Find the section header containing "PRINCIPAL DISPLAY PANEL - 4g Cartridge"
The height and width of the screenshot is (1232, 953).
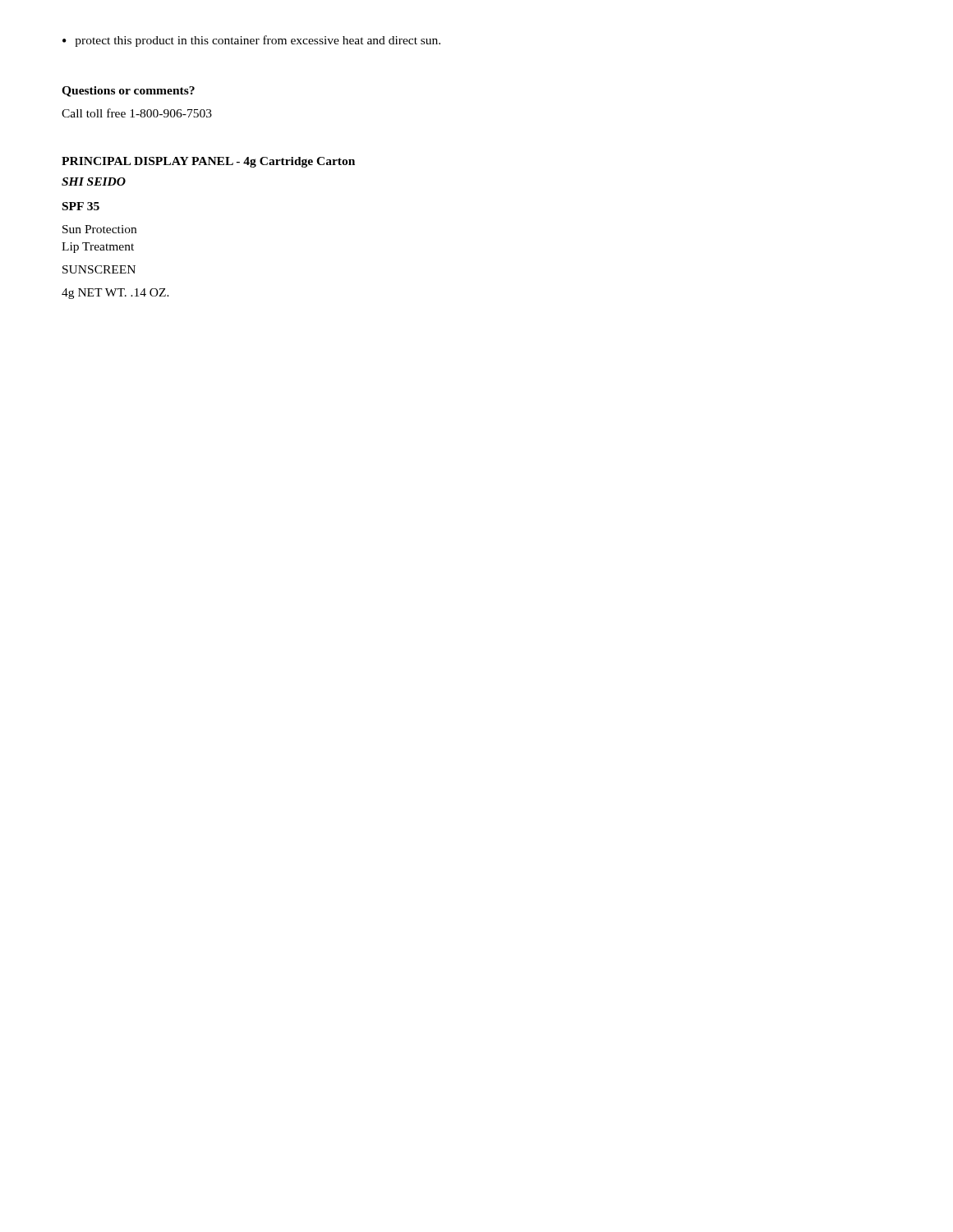tap(208, 160)
